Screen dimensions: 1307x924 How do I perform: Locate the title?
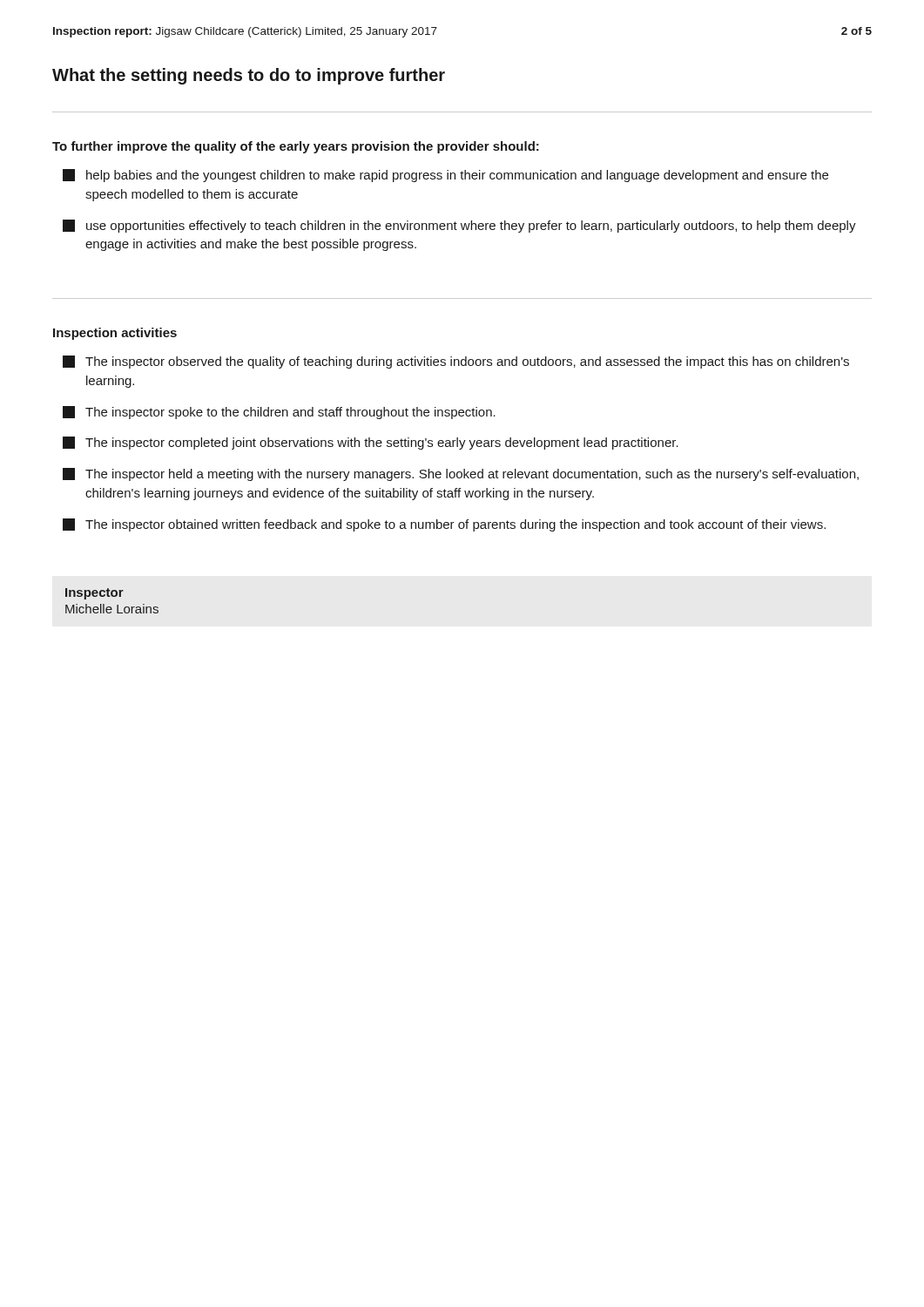249,75
